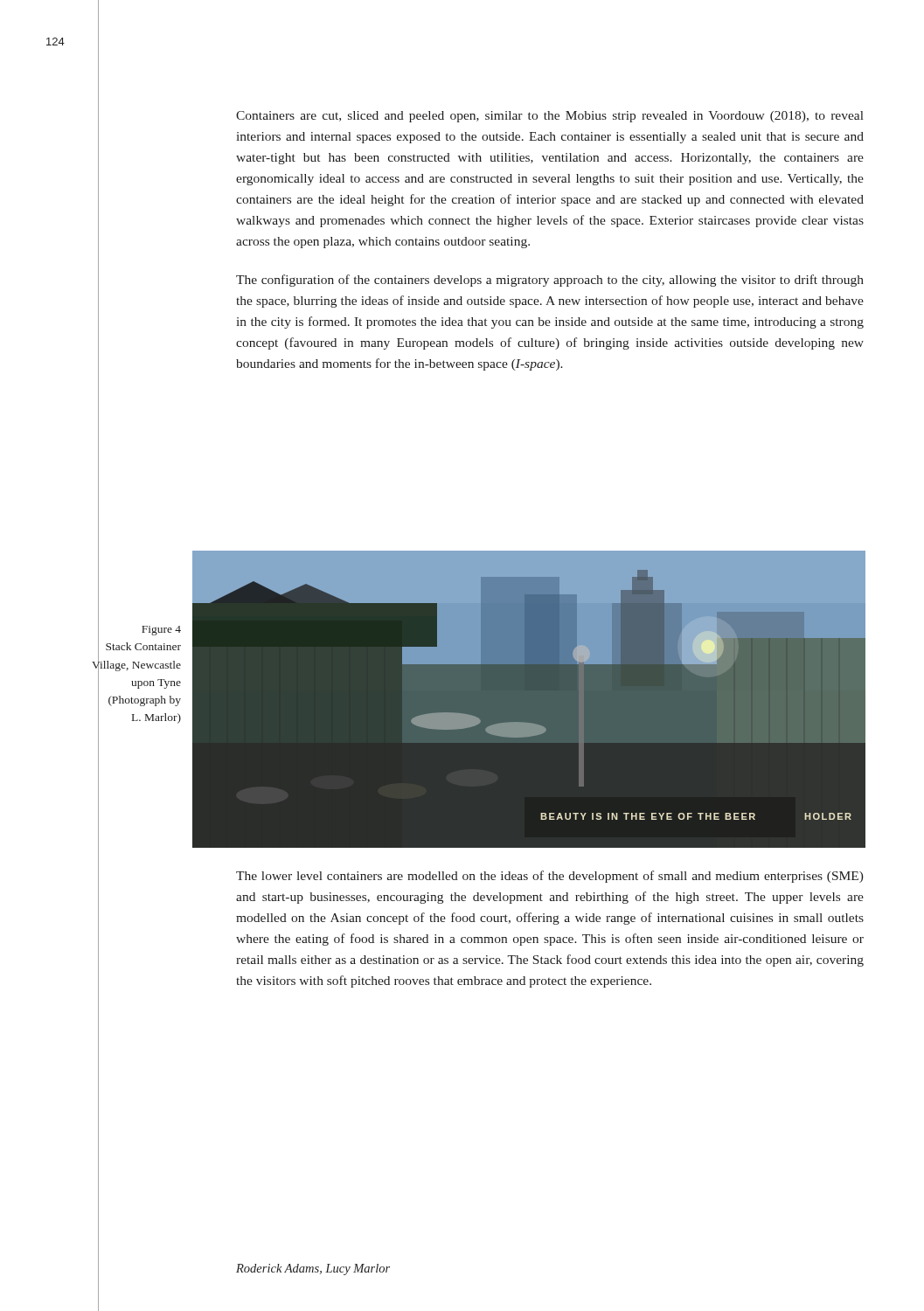Click on the text block starting "The lower level containers are modelled on the"

550,928
